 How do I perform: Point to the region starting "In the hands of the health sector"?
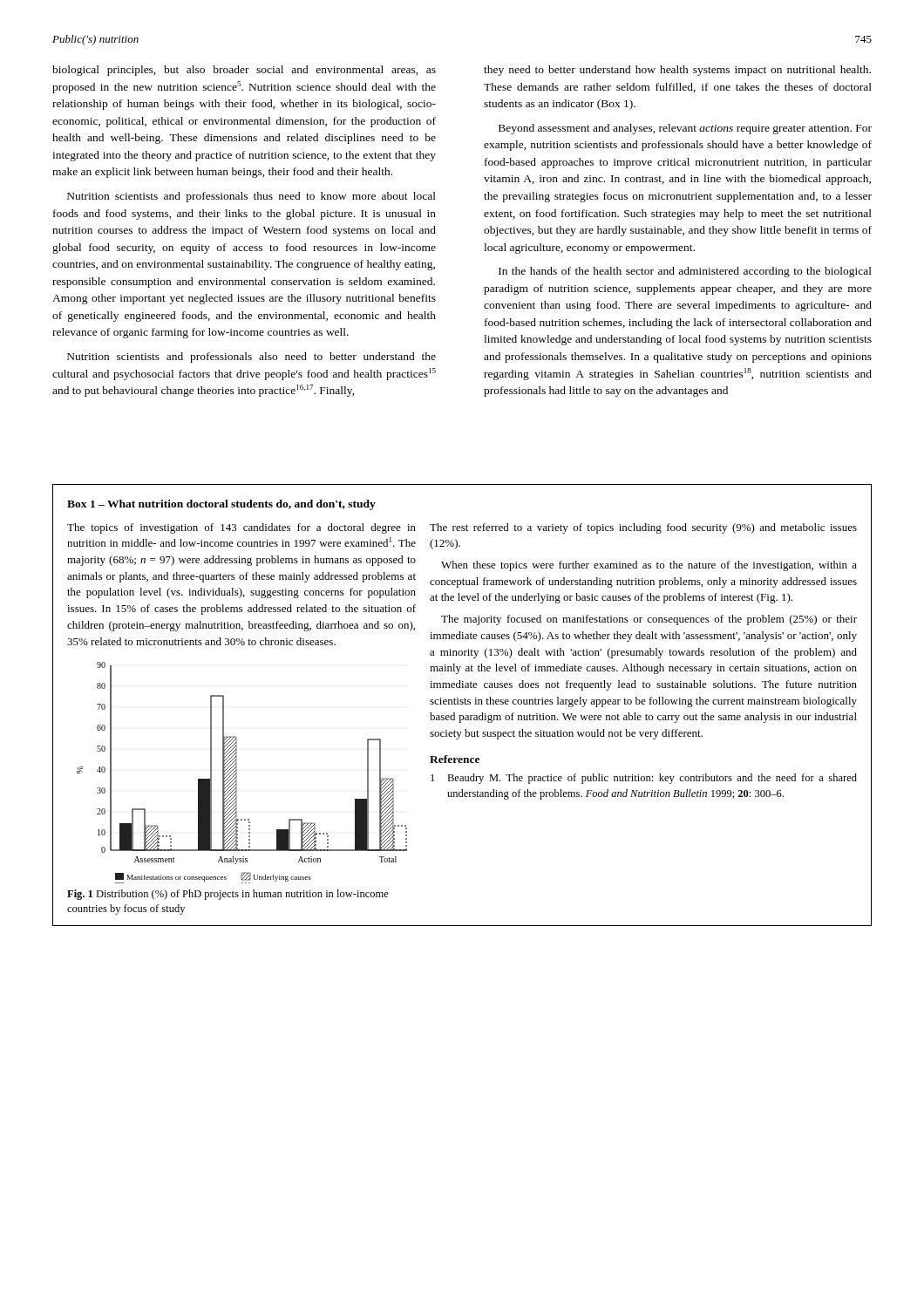coord(678,331)
